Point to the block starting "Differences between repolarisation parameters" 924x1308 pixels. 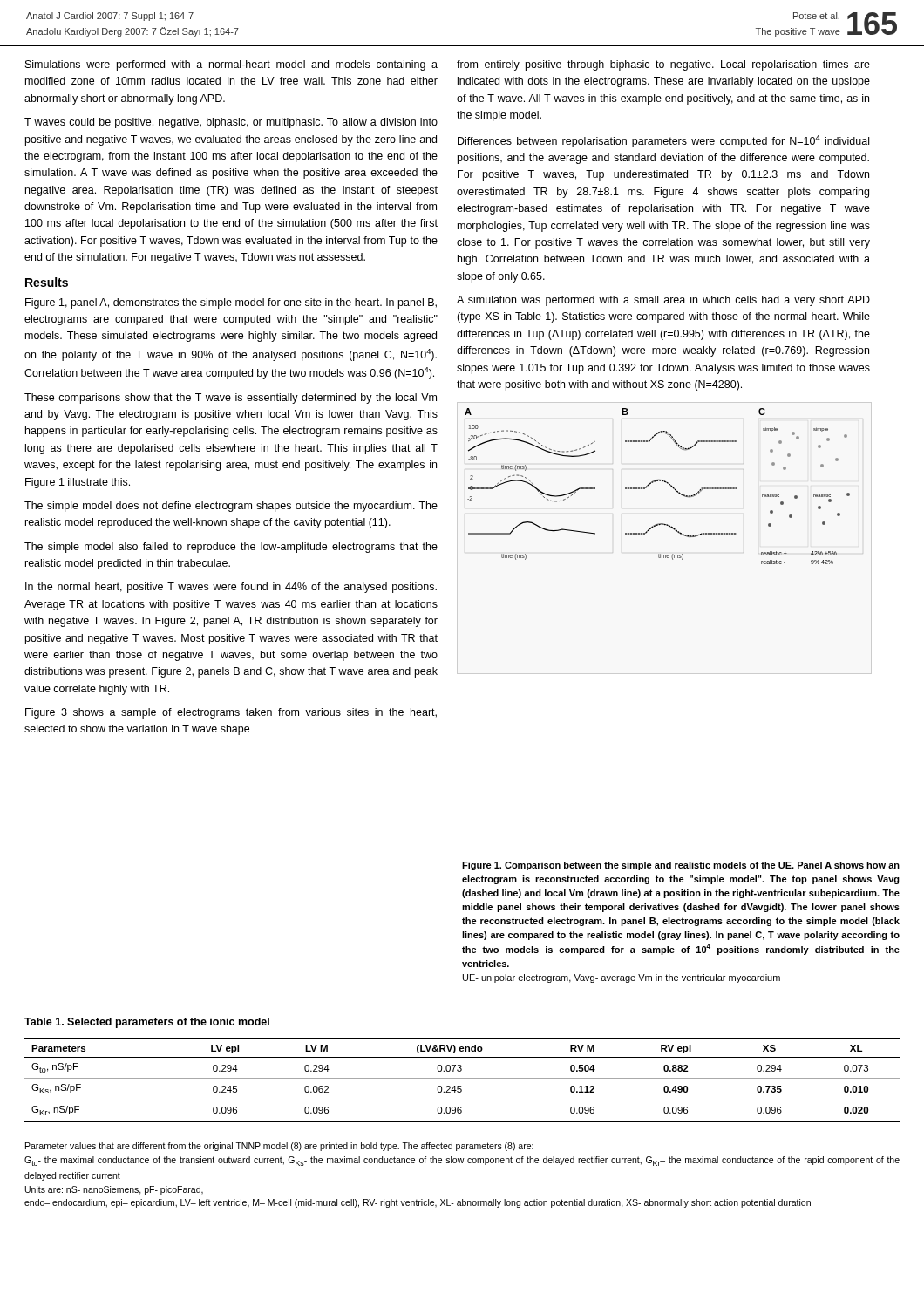663,208
